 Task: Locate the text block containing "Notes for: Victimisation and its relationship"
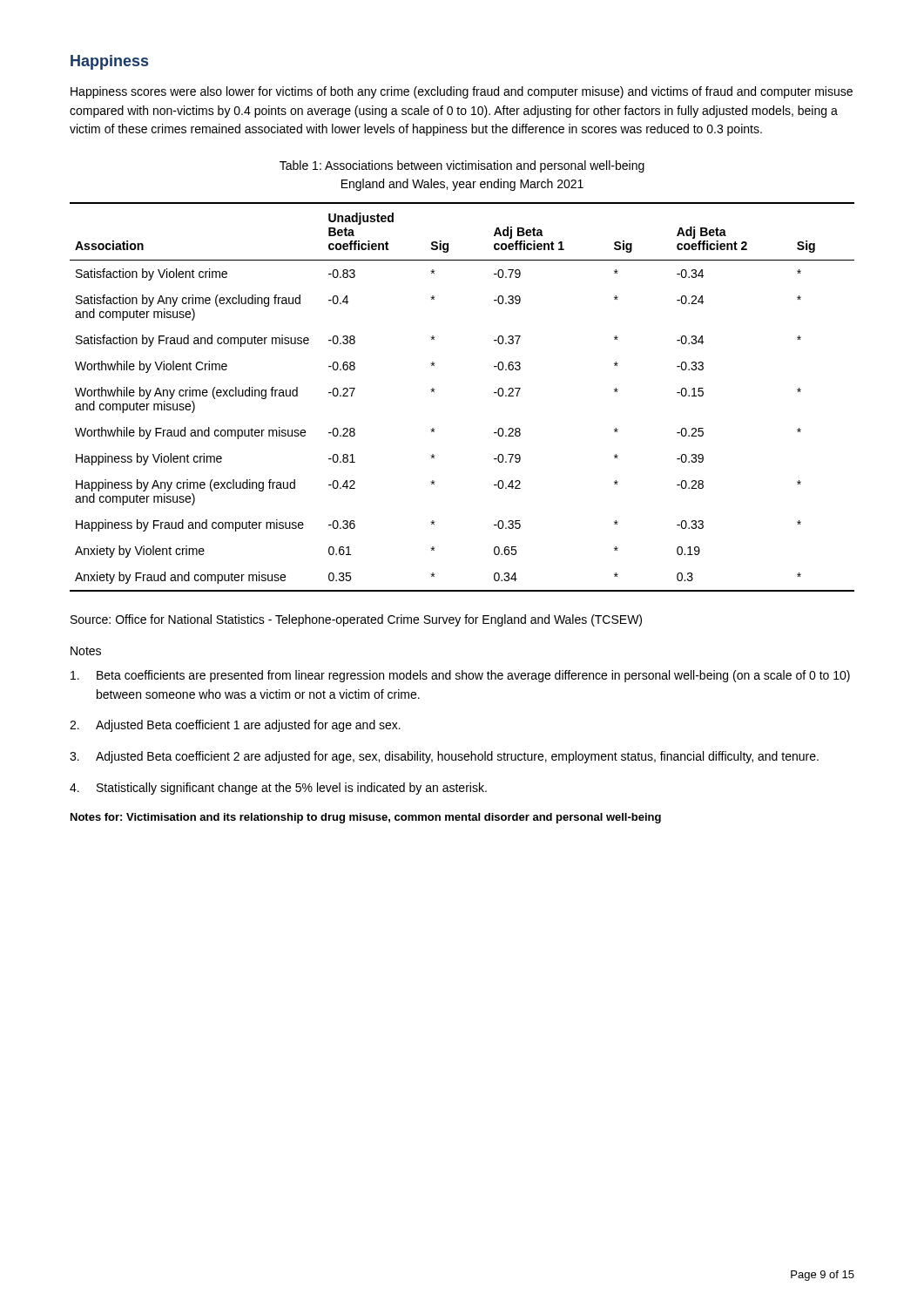[366, 816]
